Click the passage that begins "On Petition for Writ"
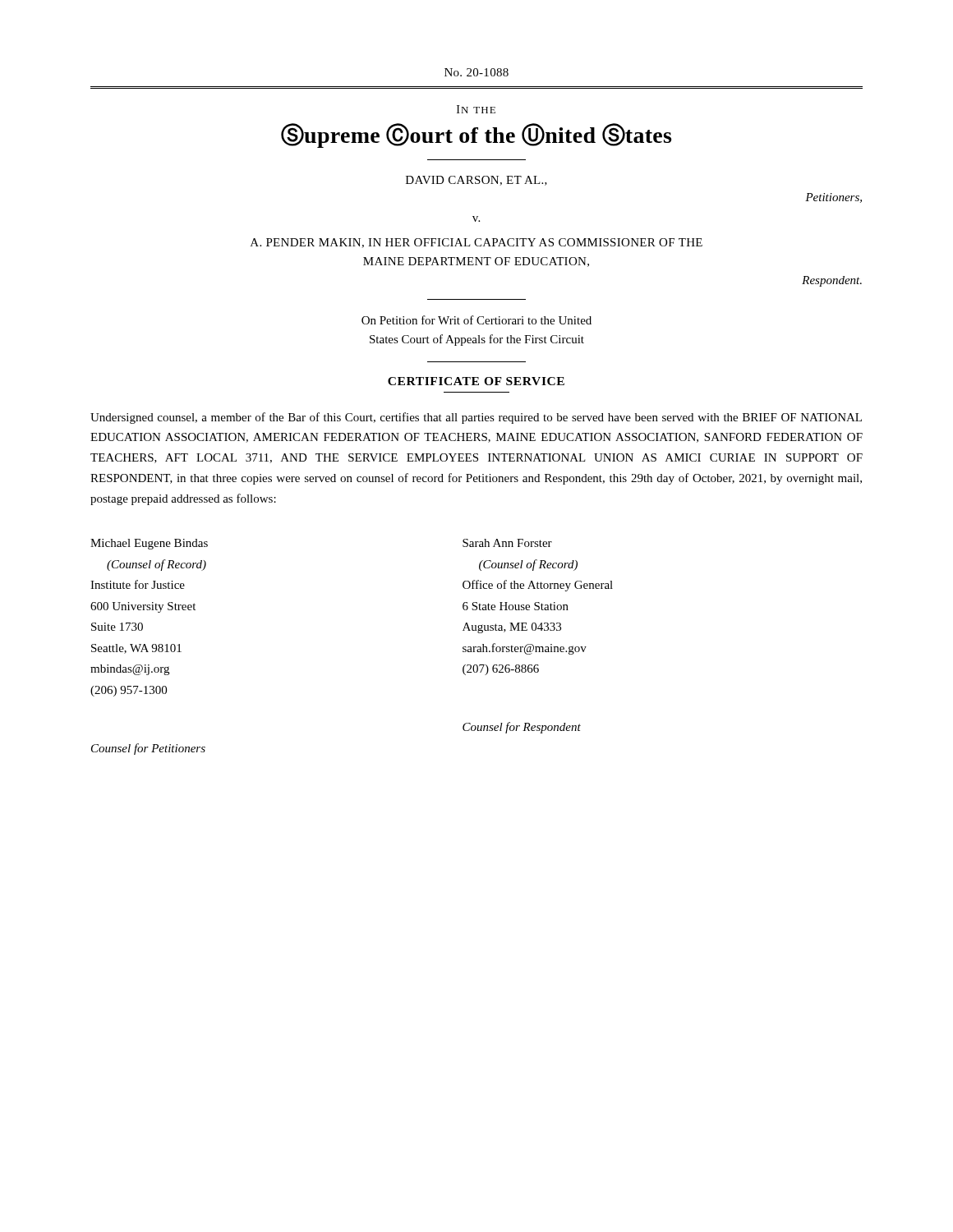The image size is (953, 1232). [x=476, y=330]
